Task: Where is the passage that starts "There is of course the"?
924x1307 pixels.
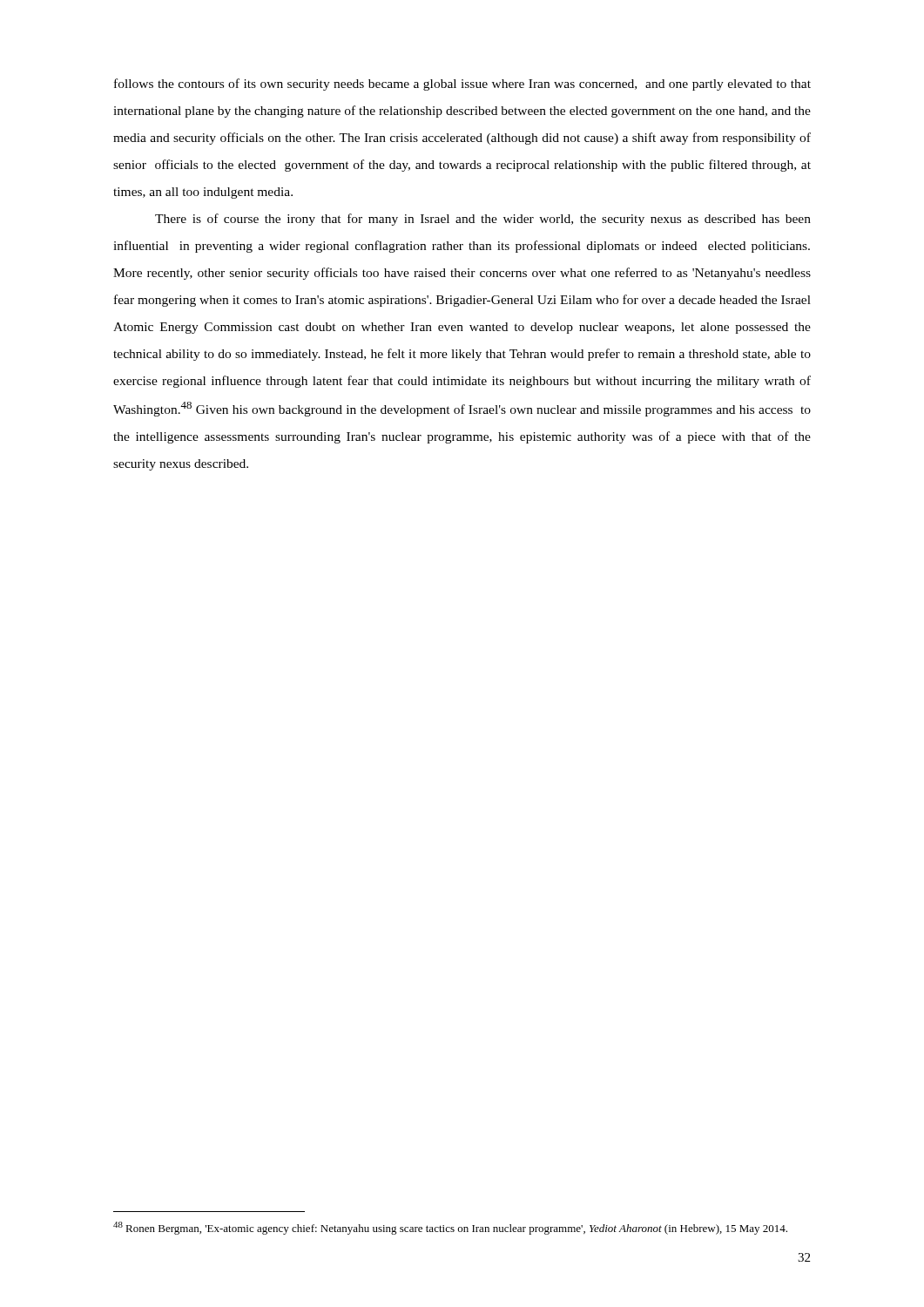Action: pos(462,341)
